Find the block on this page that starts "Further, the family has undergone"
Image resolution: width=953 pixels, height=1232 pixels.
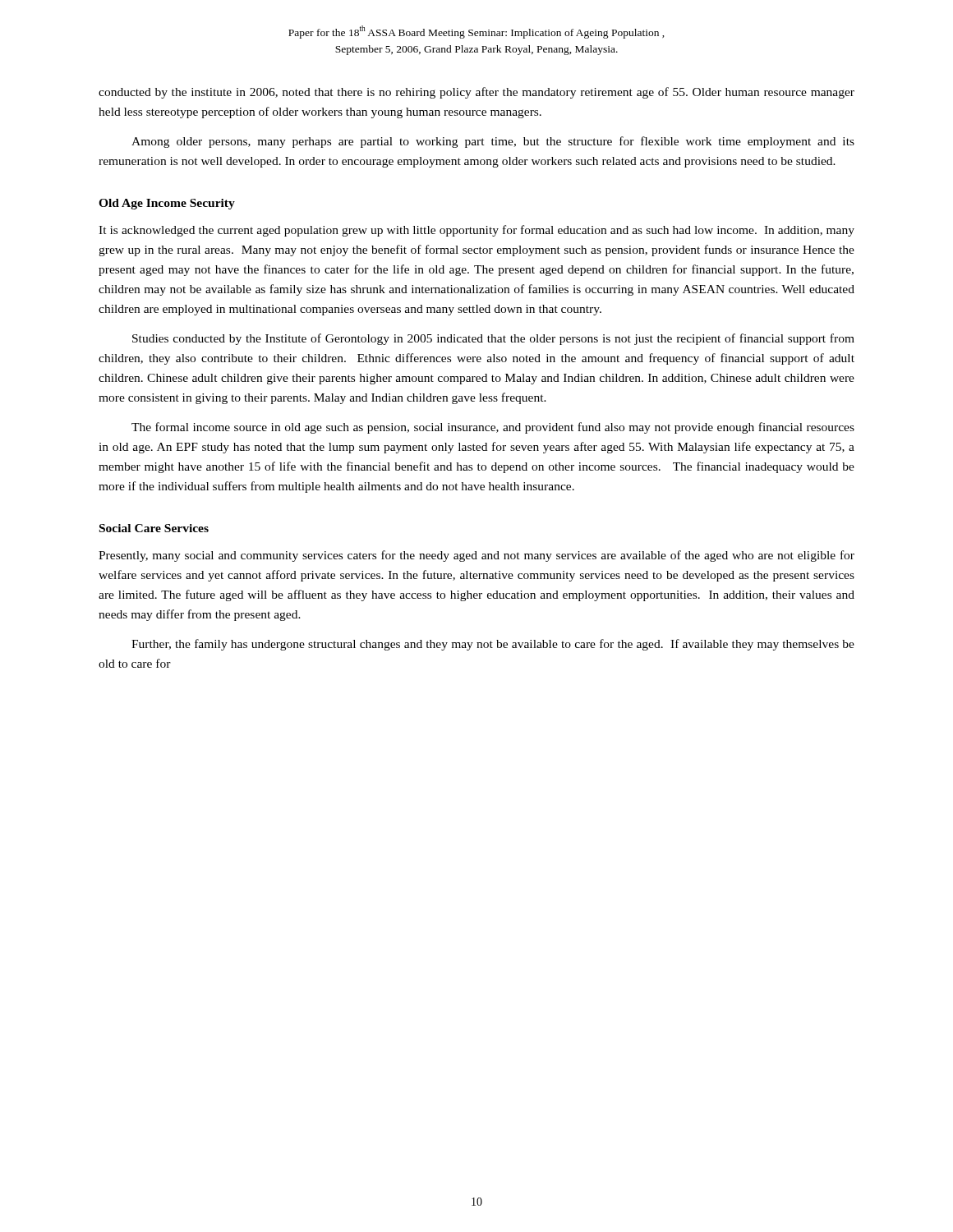[476, 654]
